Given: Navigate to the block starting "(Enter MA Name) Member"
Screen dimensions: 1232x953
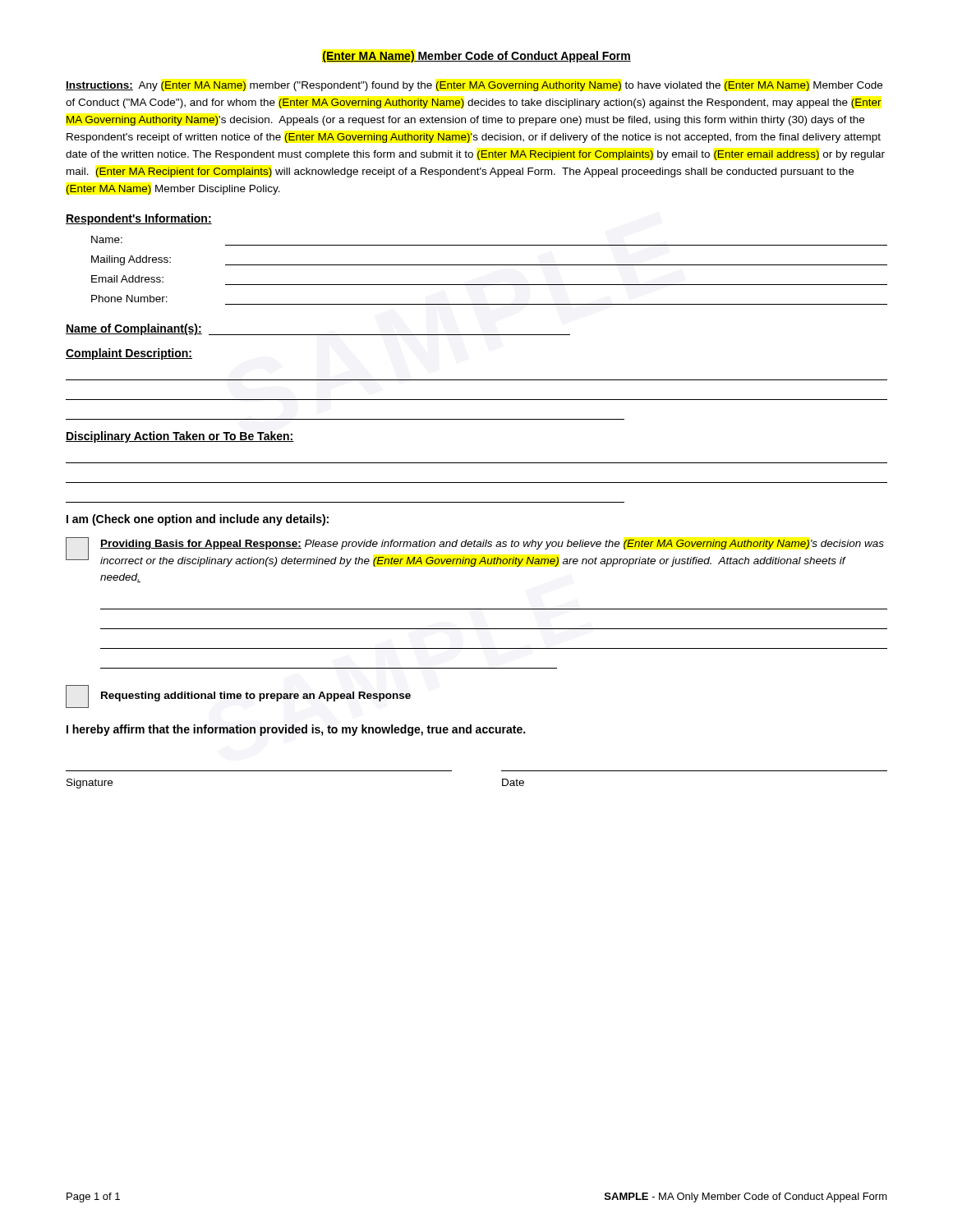Looking at the screenshot, I should tap(476, 56).
